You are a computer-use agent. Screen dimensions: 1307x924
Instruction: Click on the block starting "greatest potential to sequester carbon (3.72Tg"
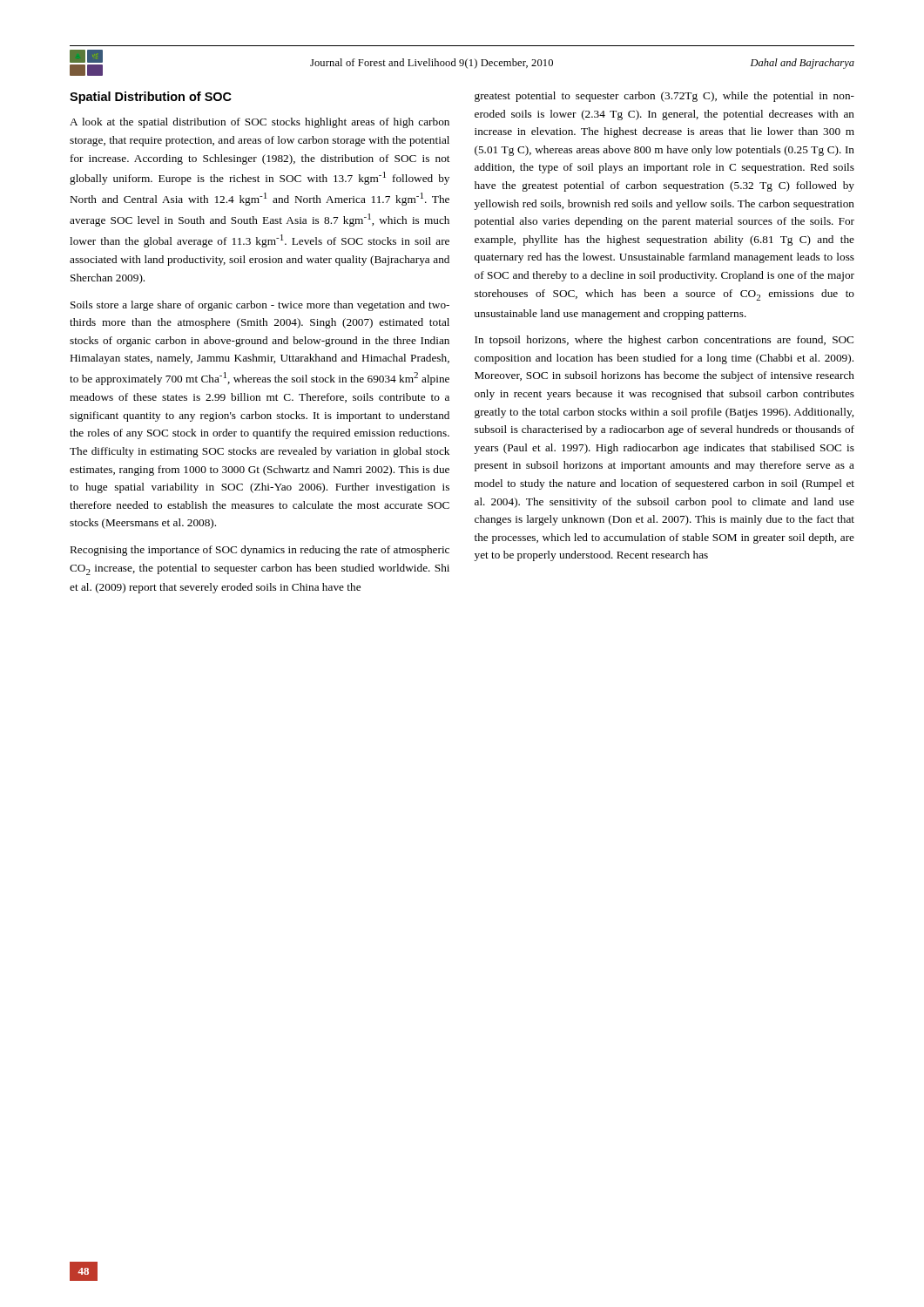click(664, 326)
